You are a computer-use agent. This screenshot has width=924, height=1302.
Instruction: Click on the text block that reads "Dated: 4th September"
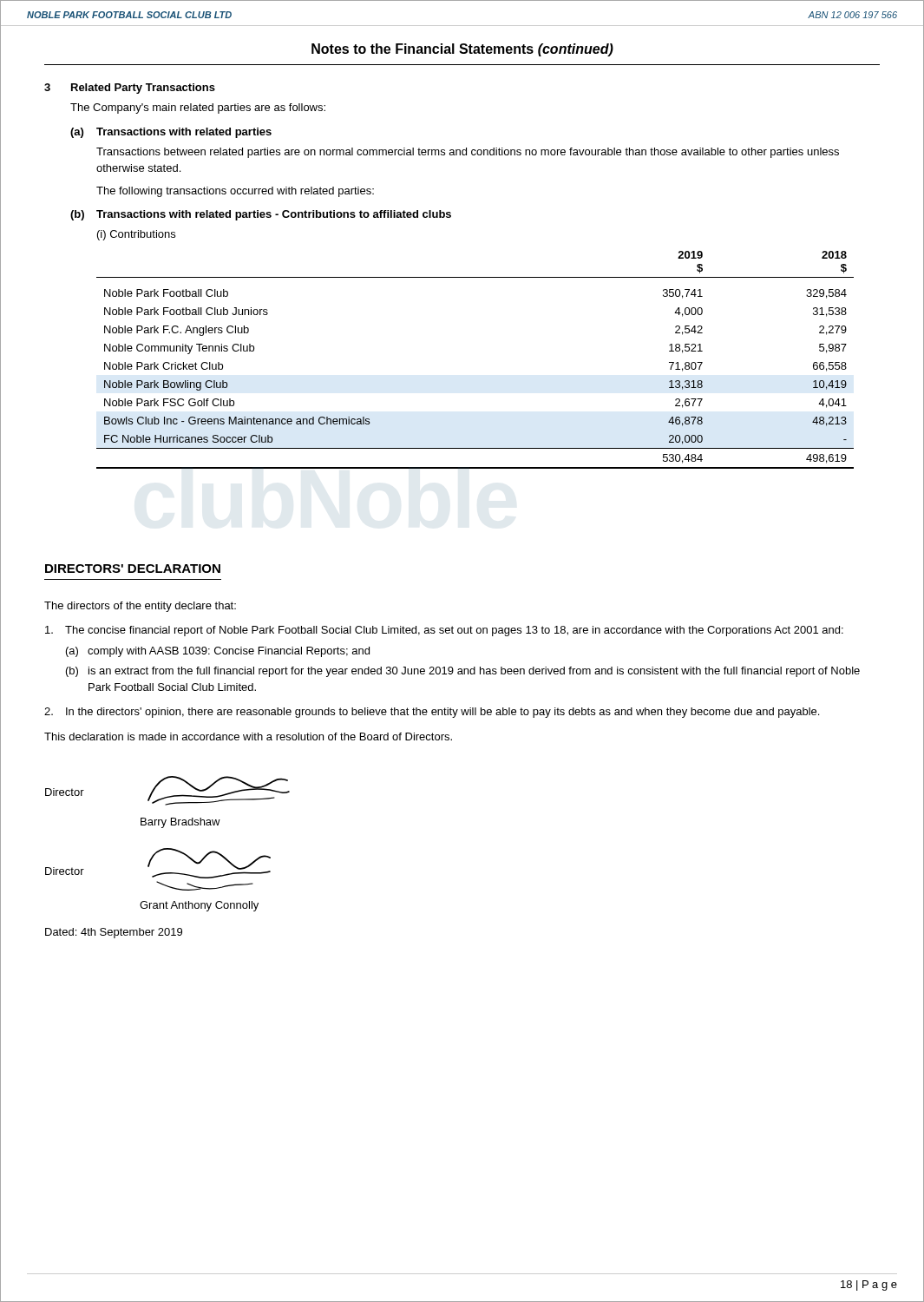point(114,931)
